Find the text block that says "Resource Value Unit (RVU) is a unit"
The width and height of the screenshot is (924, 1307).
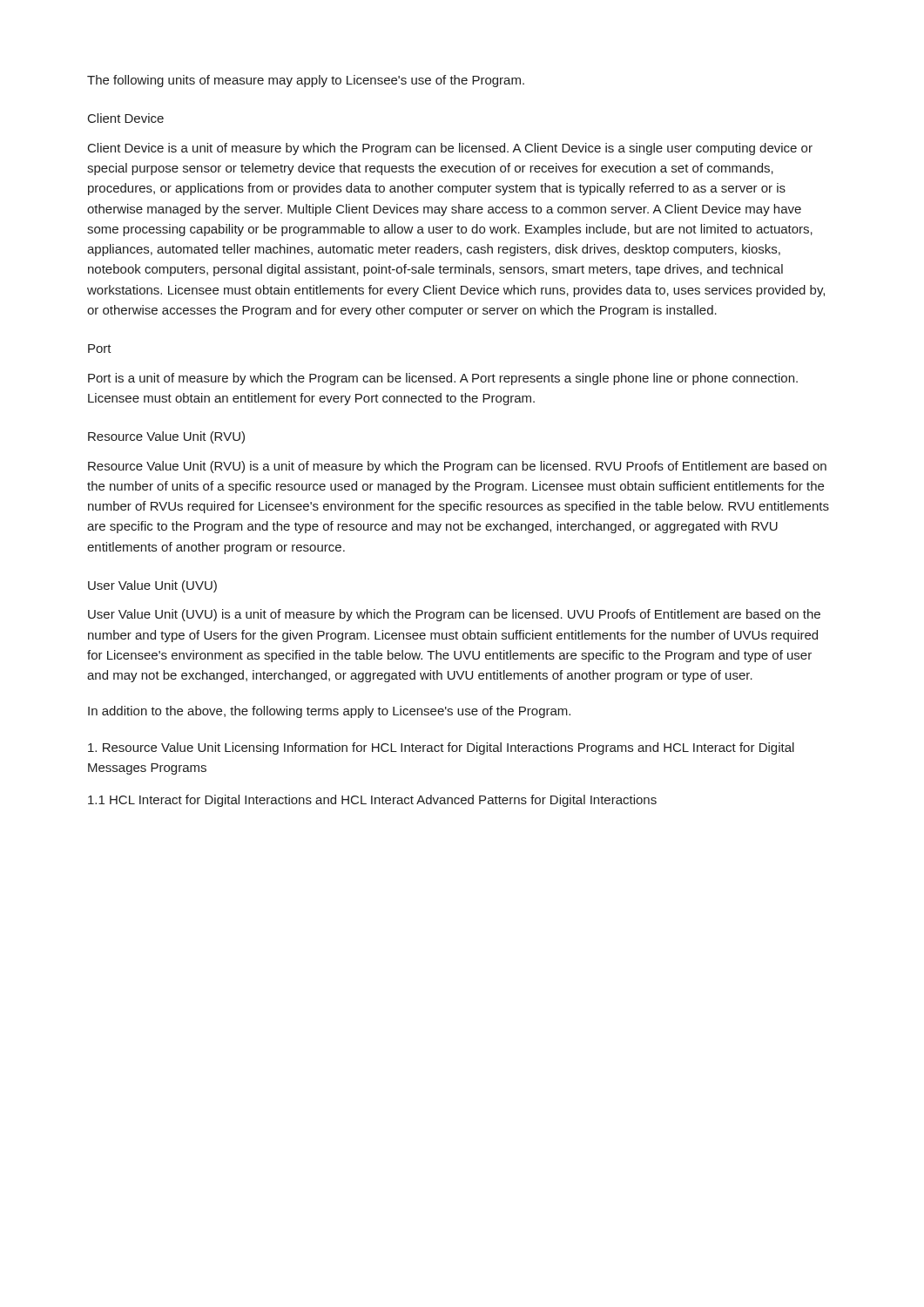(458, 506)
